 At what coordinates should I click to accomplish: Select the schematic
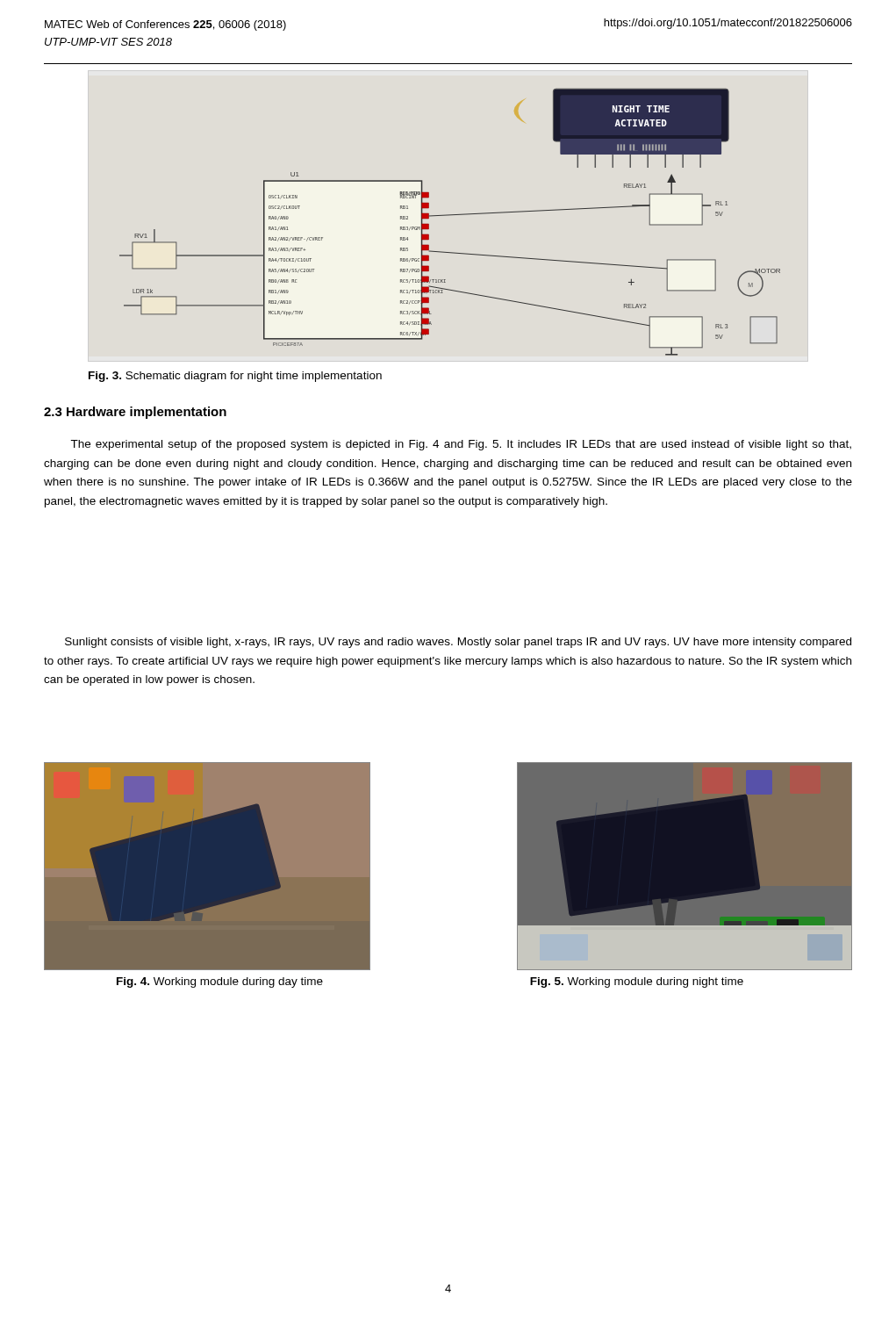(x=448, y=216)
